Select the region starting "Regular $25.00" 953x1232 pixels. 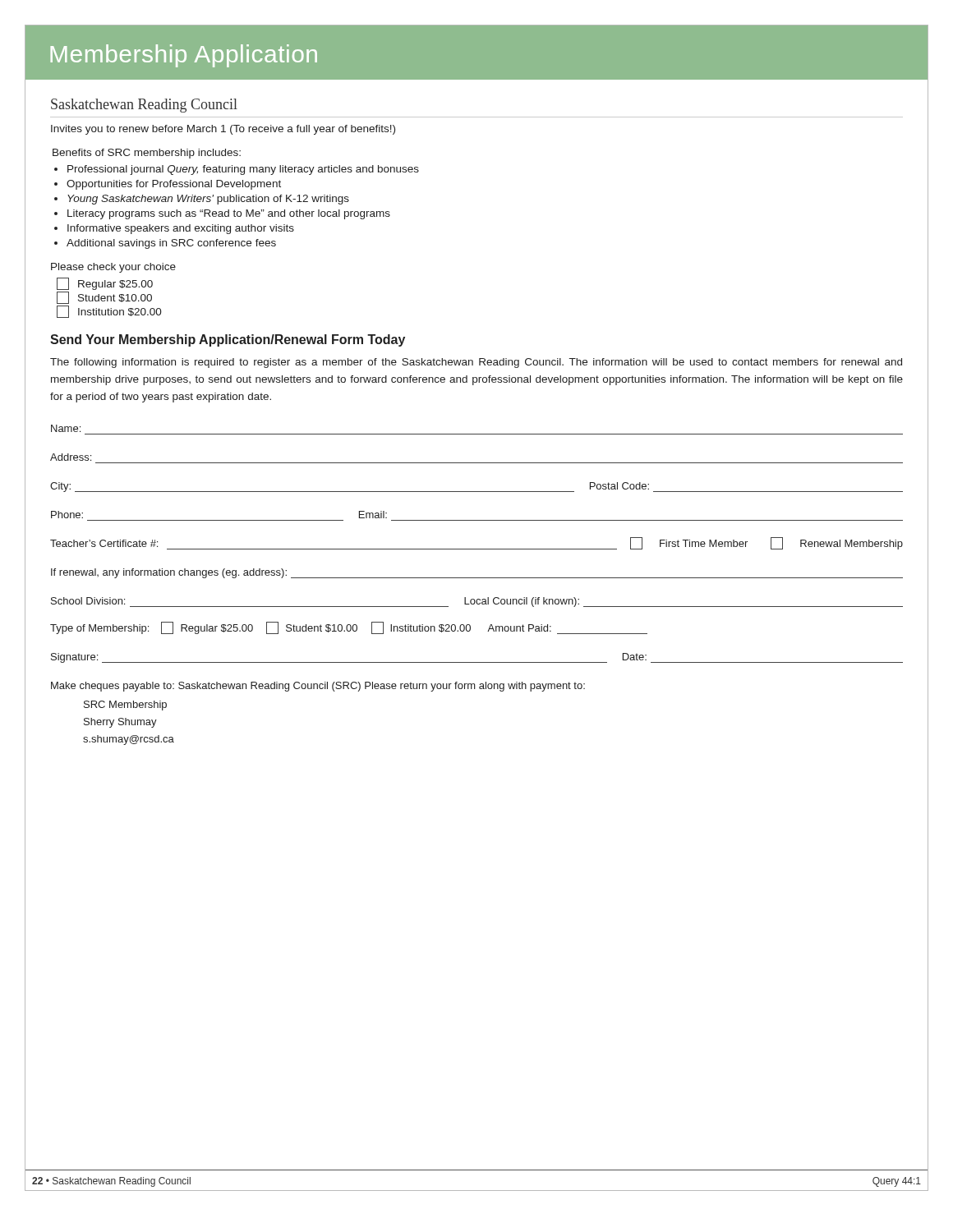coord(105,284)
